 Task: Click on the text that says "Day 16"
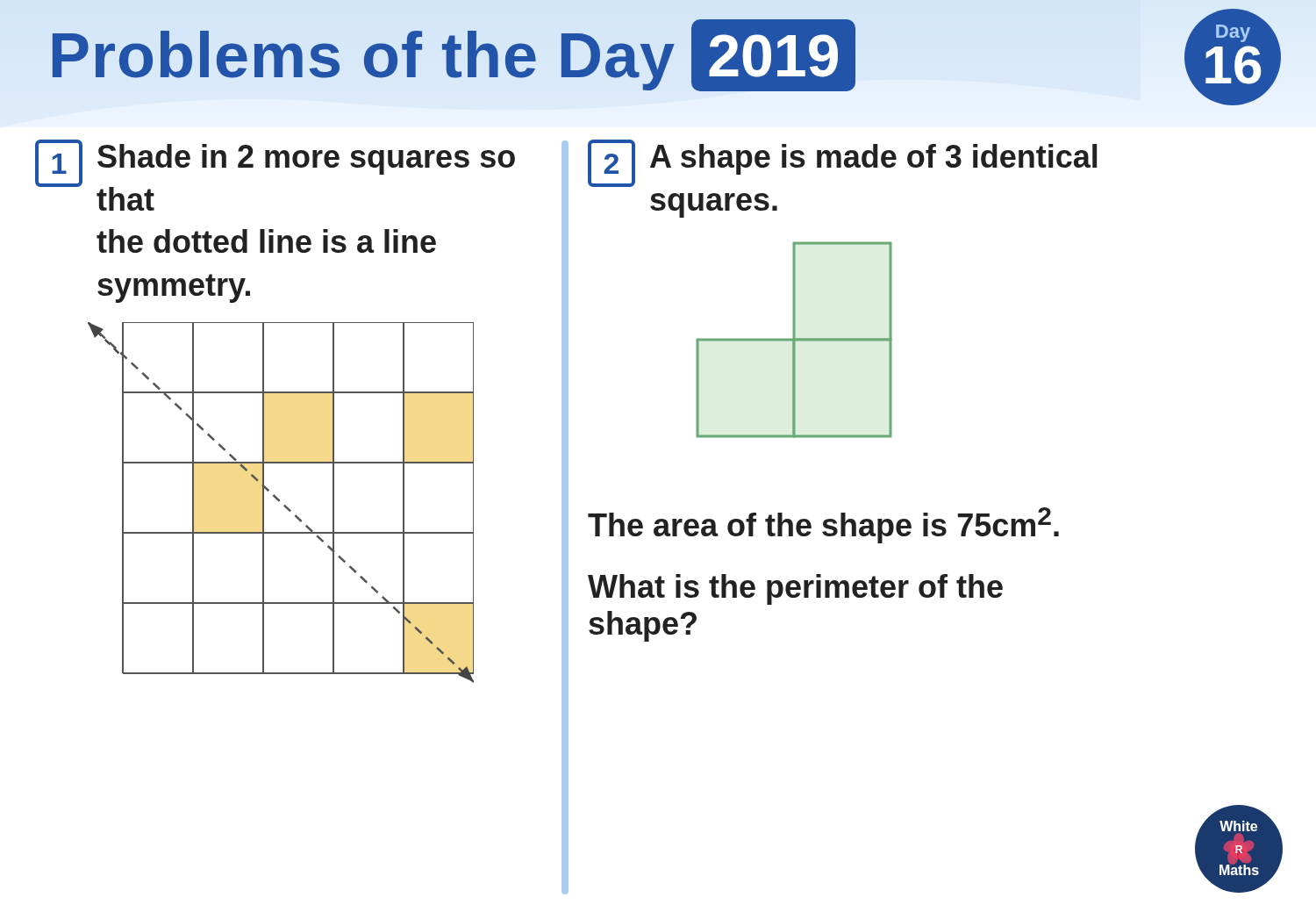point(1233,57)
